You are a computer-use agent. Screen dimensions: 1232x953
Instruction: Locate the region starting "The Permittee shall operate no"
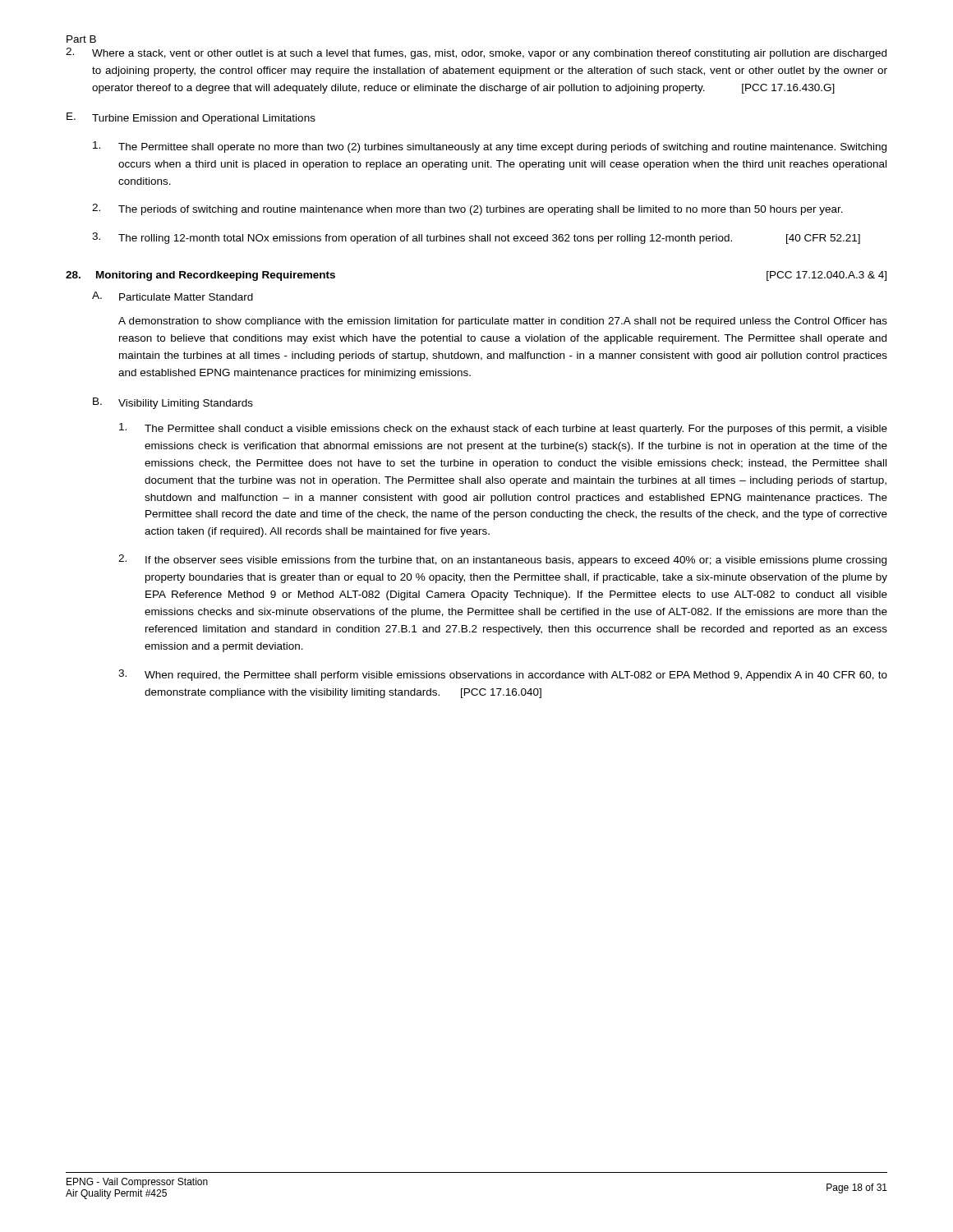pyautogui.click(x=490, y=164)
